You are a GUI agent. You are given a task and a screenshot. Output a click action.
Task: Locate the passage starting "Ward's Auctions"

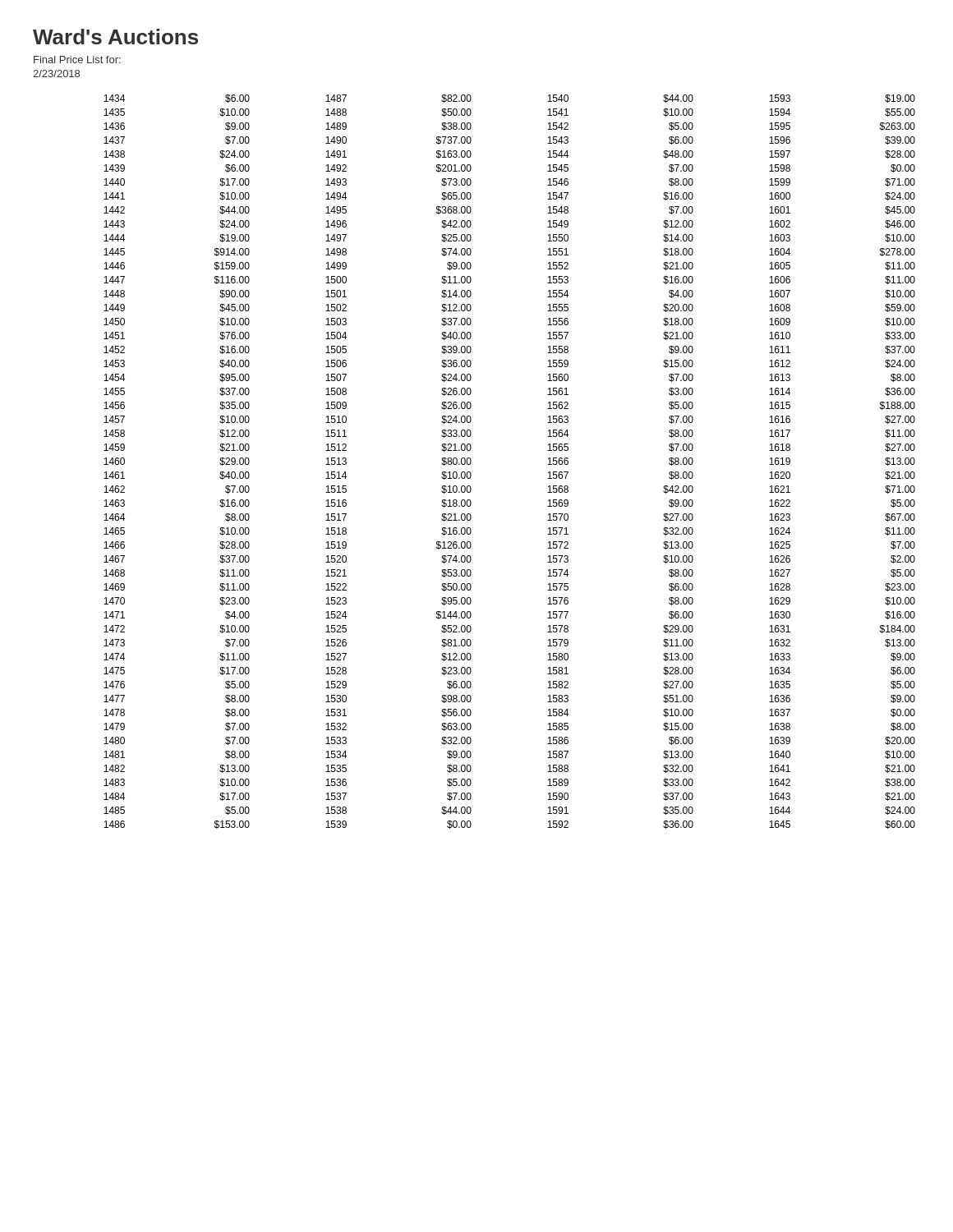click(116, 37)
